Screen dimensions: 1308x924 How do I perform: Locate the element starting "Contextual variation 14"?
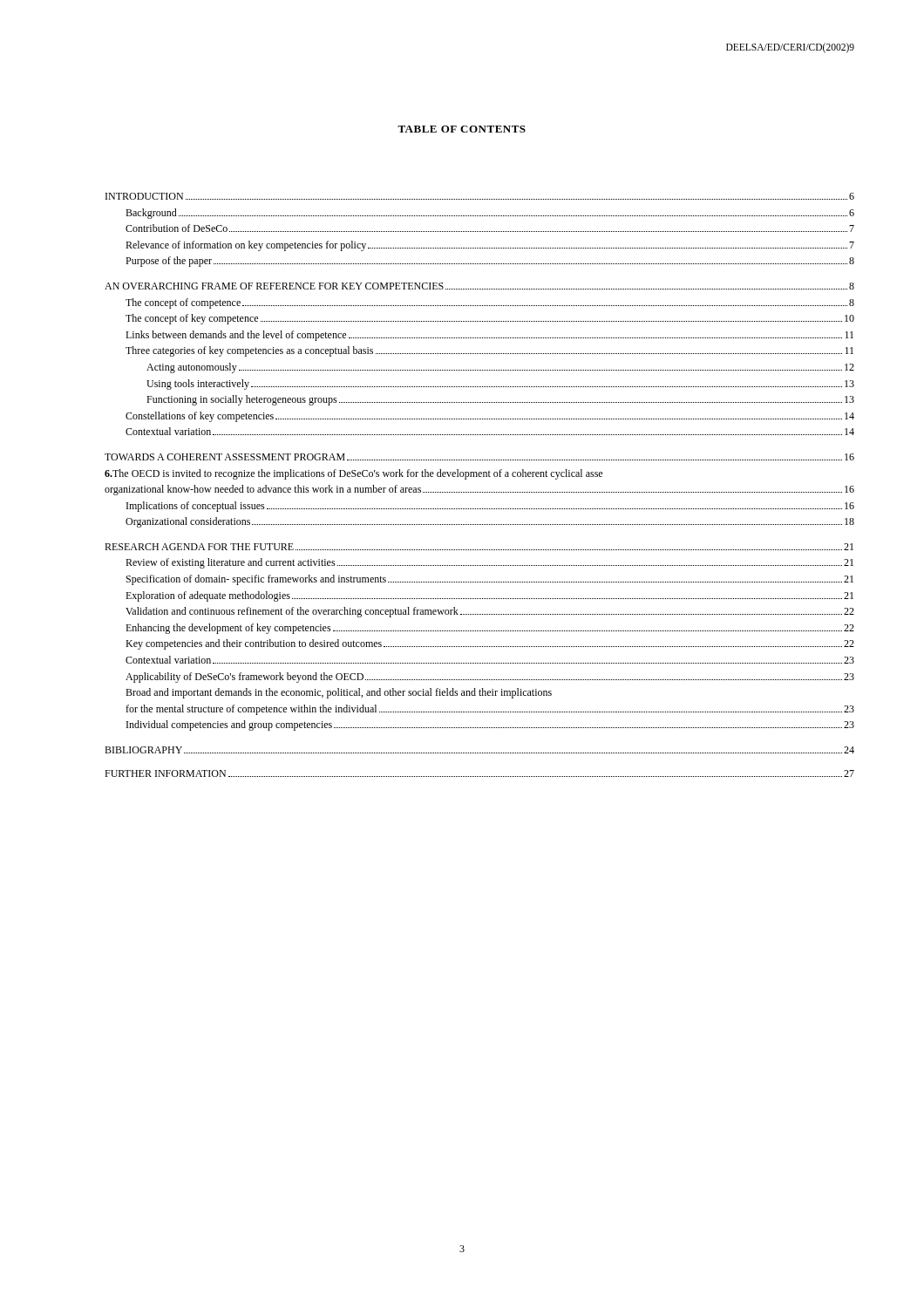[x=490, y=432]
